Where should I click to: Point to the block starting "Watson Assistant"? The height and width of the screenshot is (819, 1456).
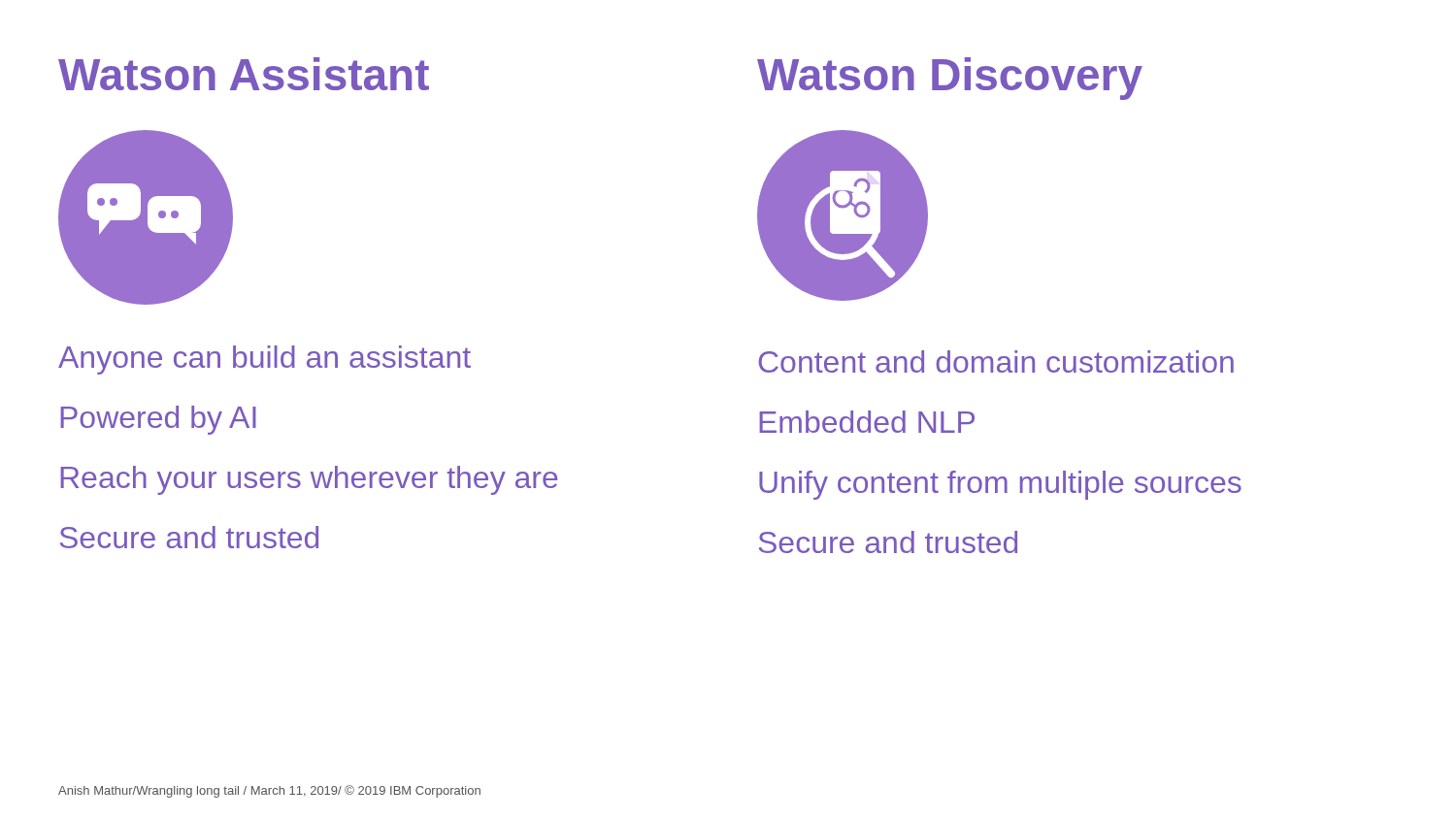tap(244, 75)
